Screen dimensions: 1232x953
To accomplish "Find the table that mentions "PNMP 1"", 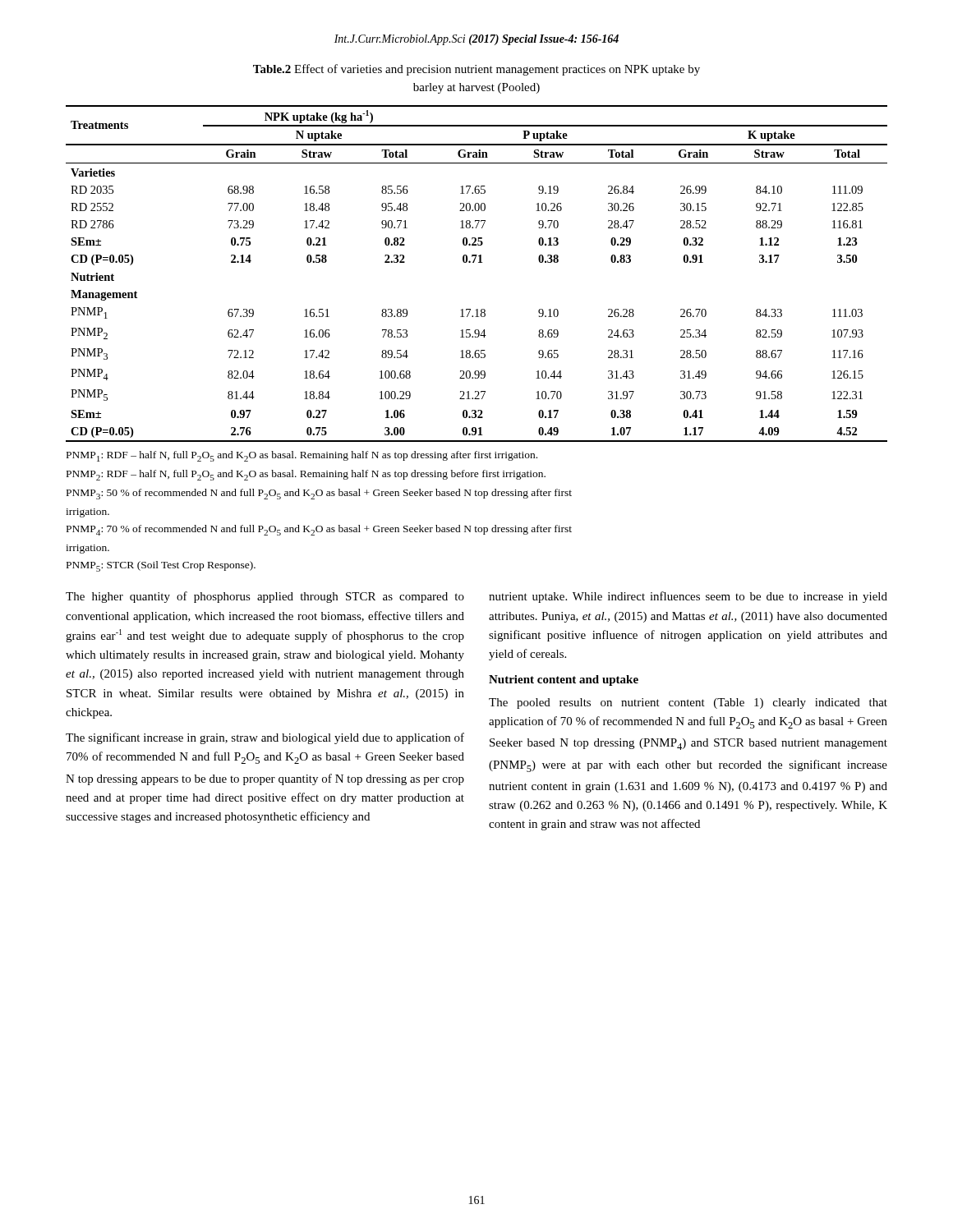I will click(x=476, y=273).
